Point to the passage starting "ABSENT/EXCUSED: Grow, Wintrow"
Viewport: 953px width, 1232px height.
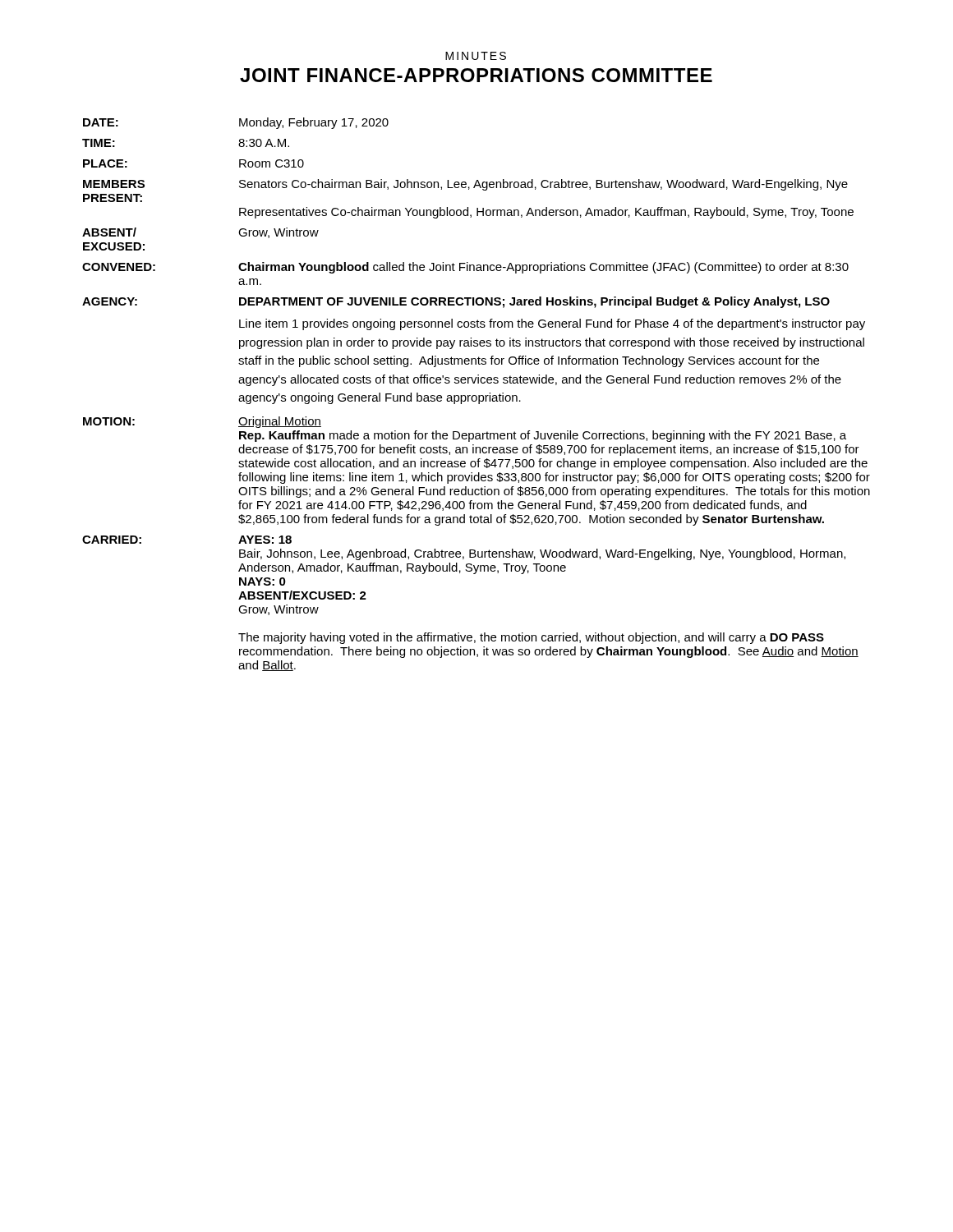click(x=112, y=233)
